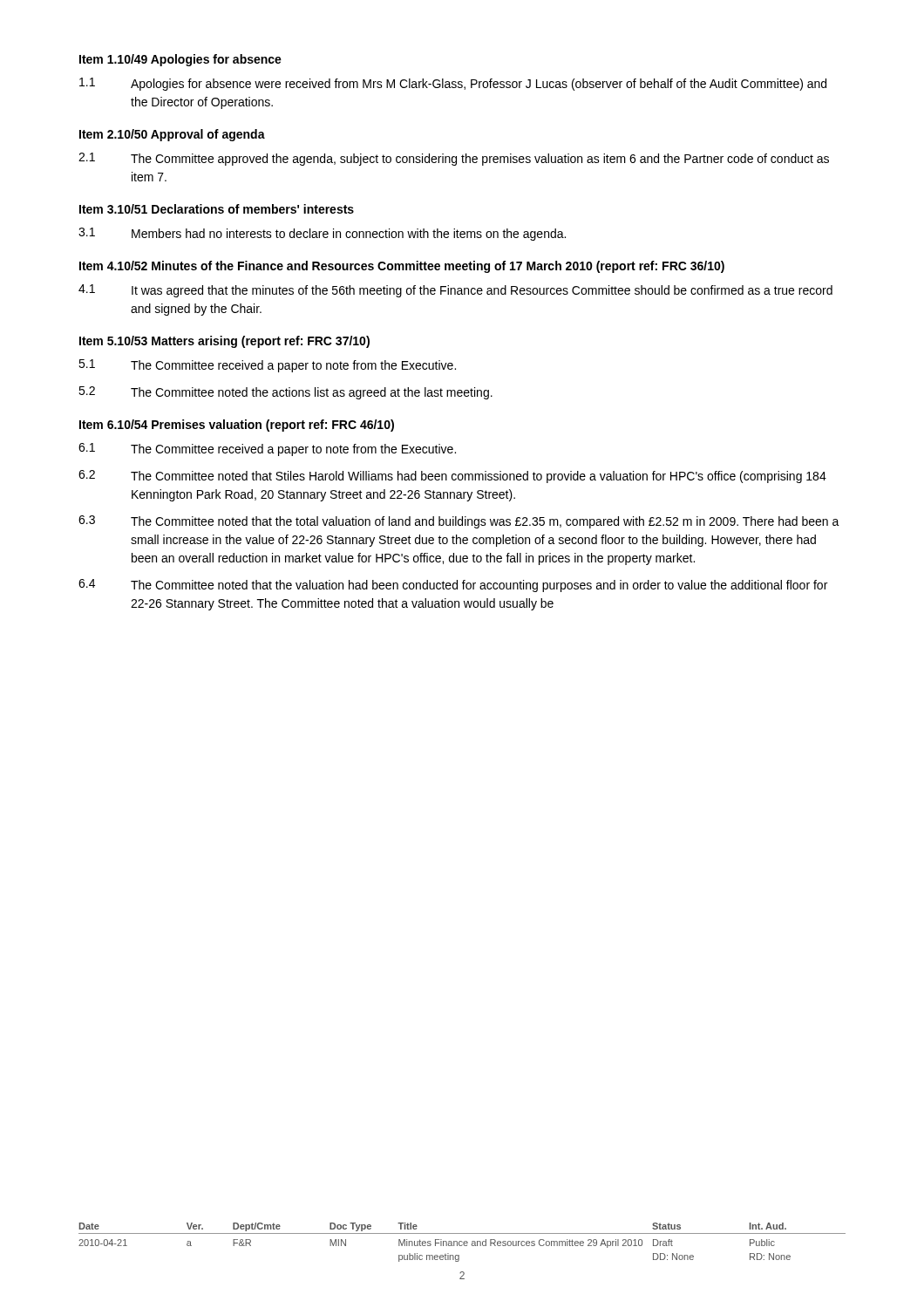
Task: Click on the element starting "Item 5.10/53 Matters"
Action: tap(224, 341)
